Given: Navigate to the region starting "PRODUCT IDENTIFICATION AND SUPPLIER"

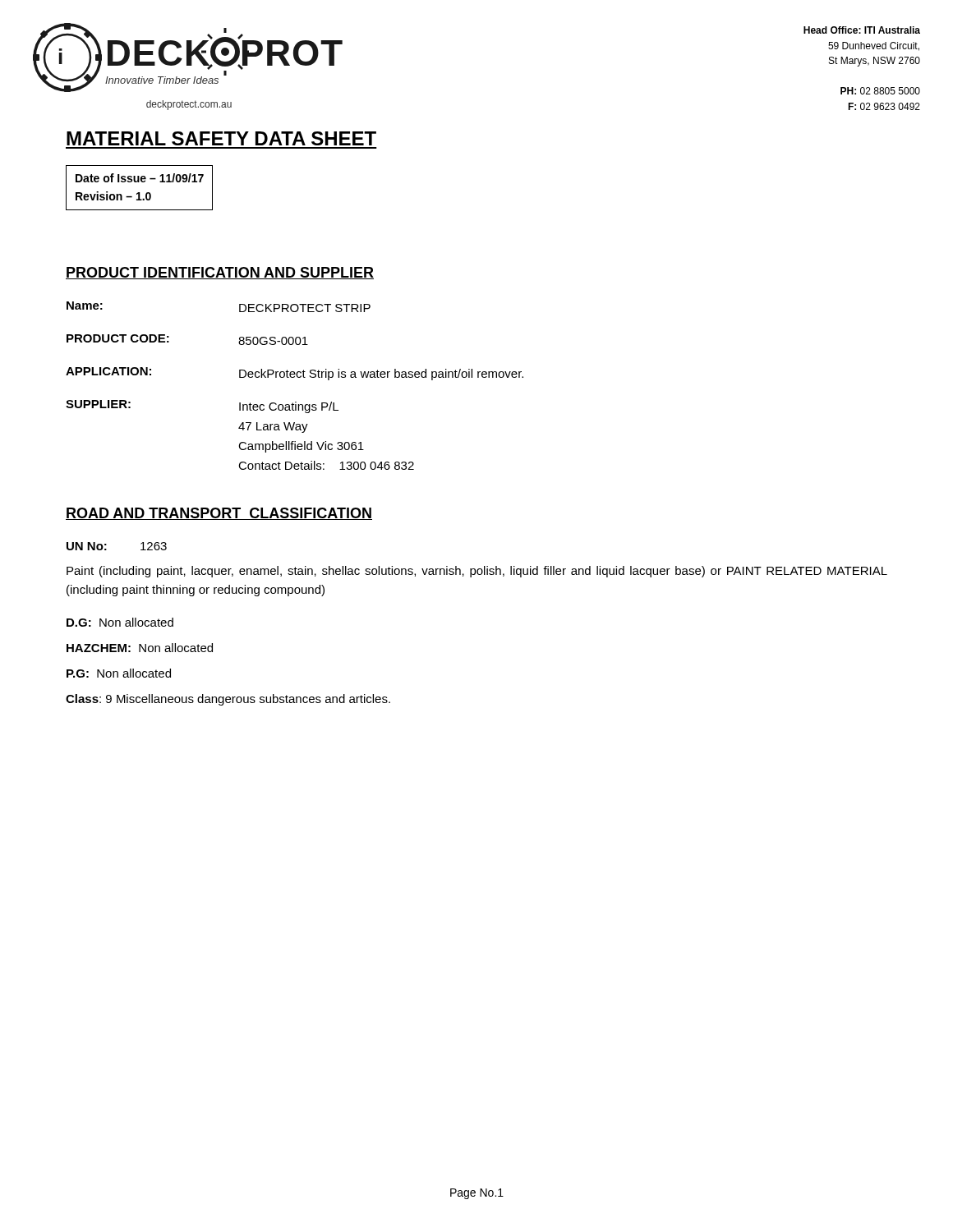Looking at the screenshot, I should point(220,273).
